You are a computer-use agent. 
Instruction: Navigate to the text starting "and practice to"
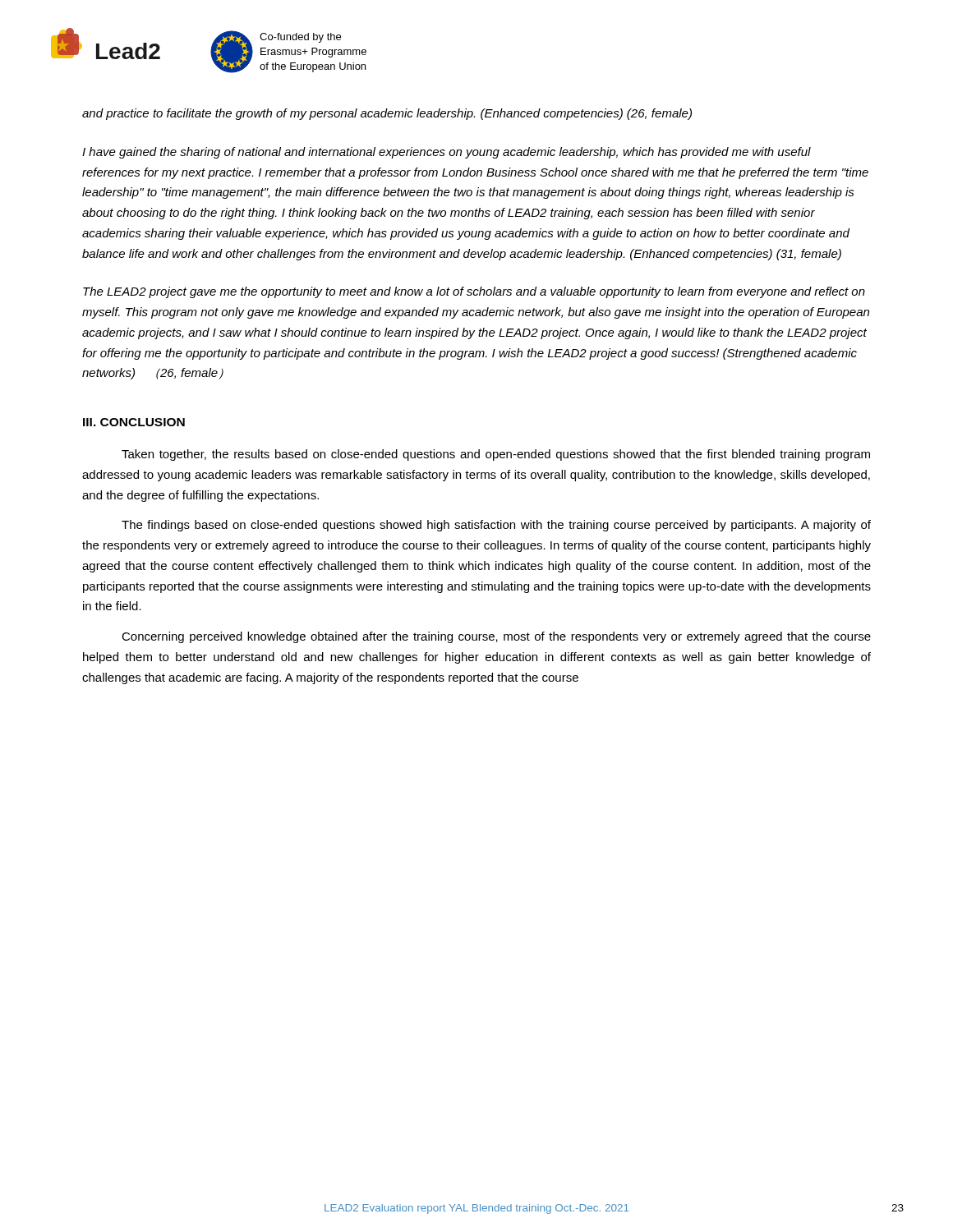tap(476, 114)
